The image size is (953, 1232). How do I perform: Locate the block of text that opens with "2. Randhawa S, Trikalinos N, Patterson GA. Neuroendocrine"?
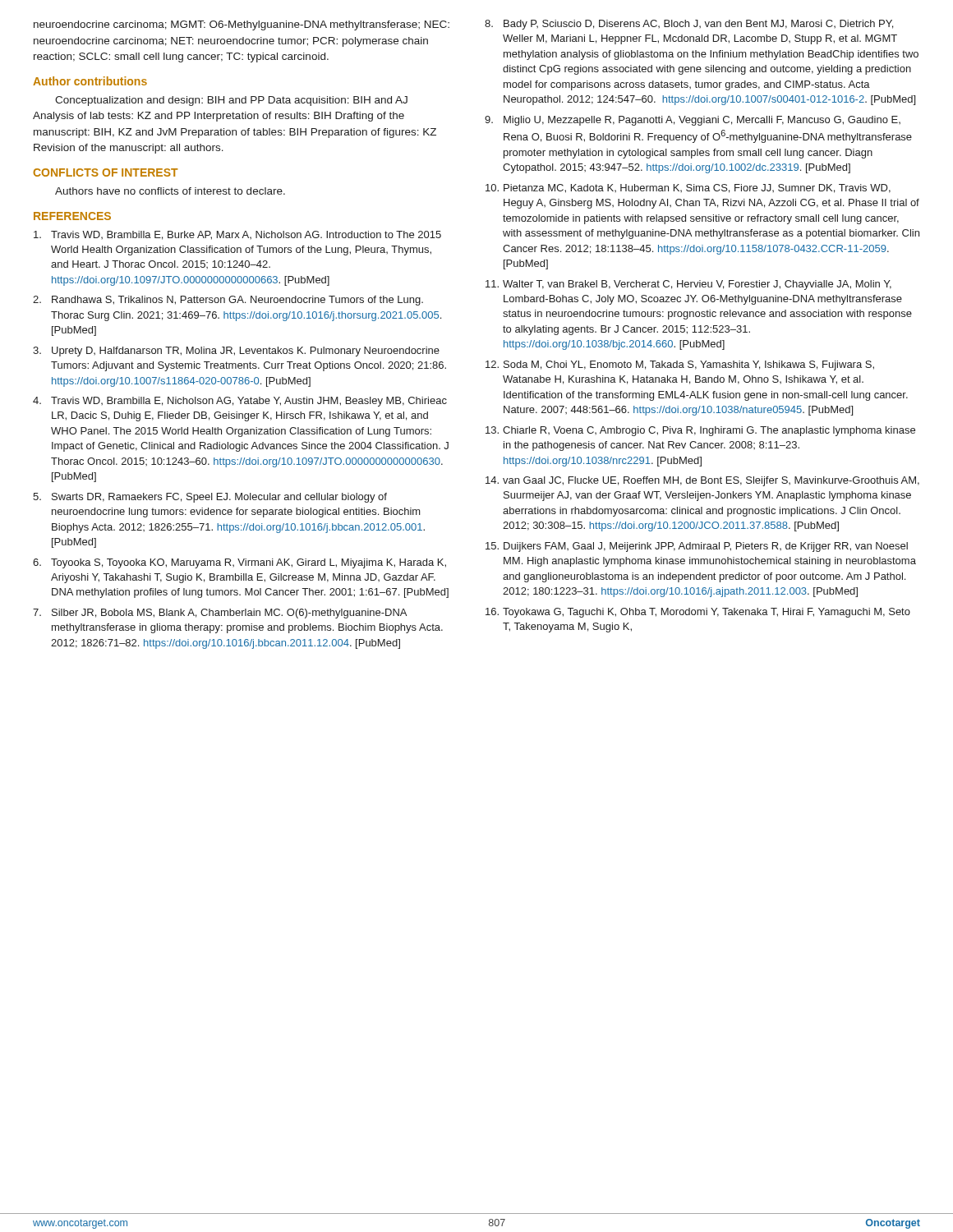tap(242, 315)
